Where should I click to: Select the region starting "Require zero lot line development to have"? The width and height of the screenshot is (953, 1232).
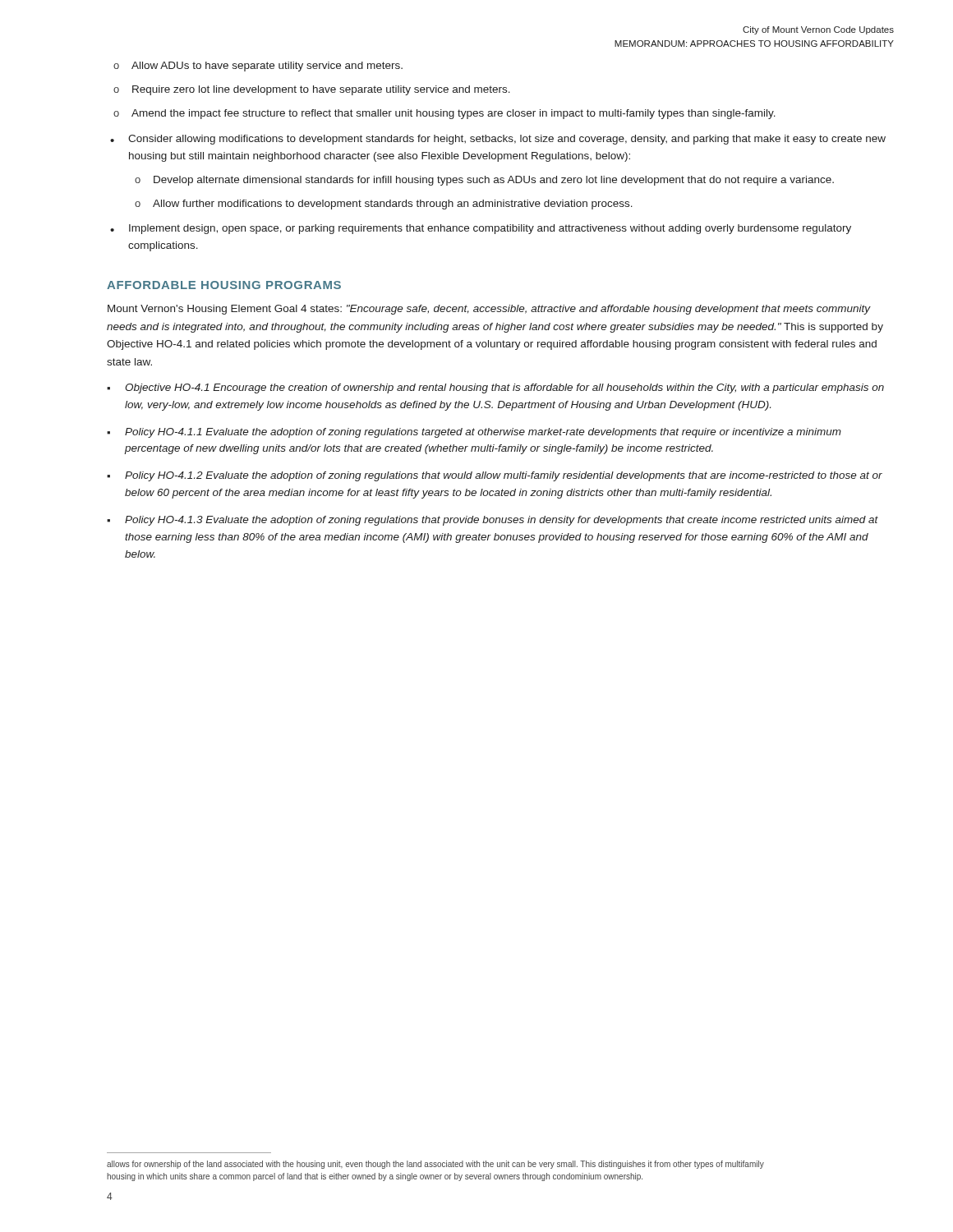[321, 89]
